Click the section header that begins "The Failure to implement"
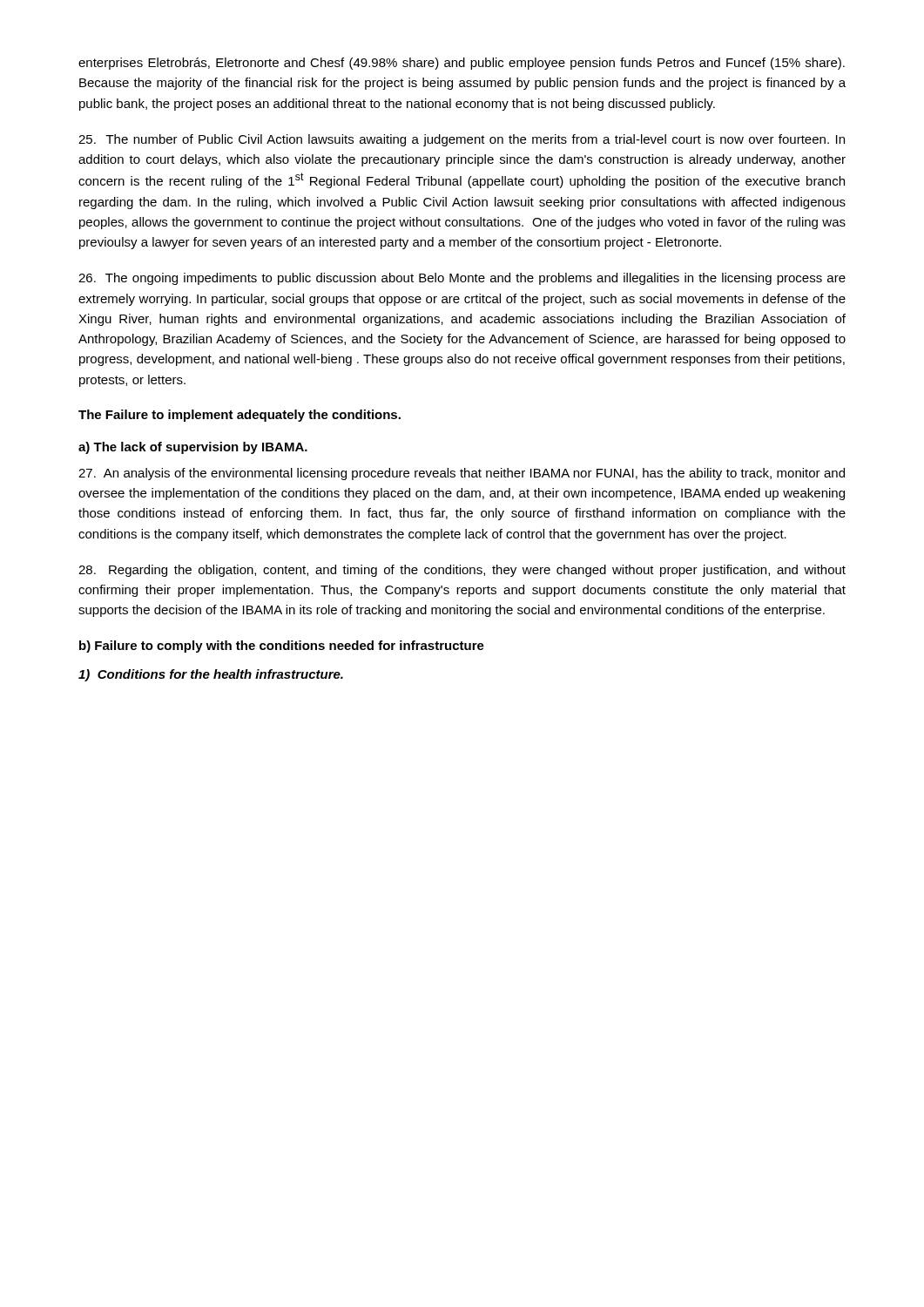The width and height of the screenshot is (924, 1307). [x=240, y=414]
